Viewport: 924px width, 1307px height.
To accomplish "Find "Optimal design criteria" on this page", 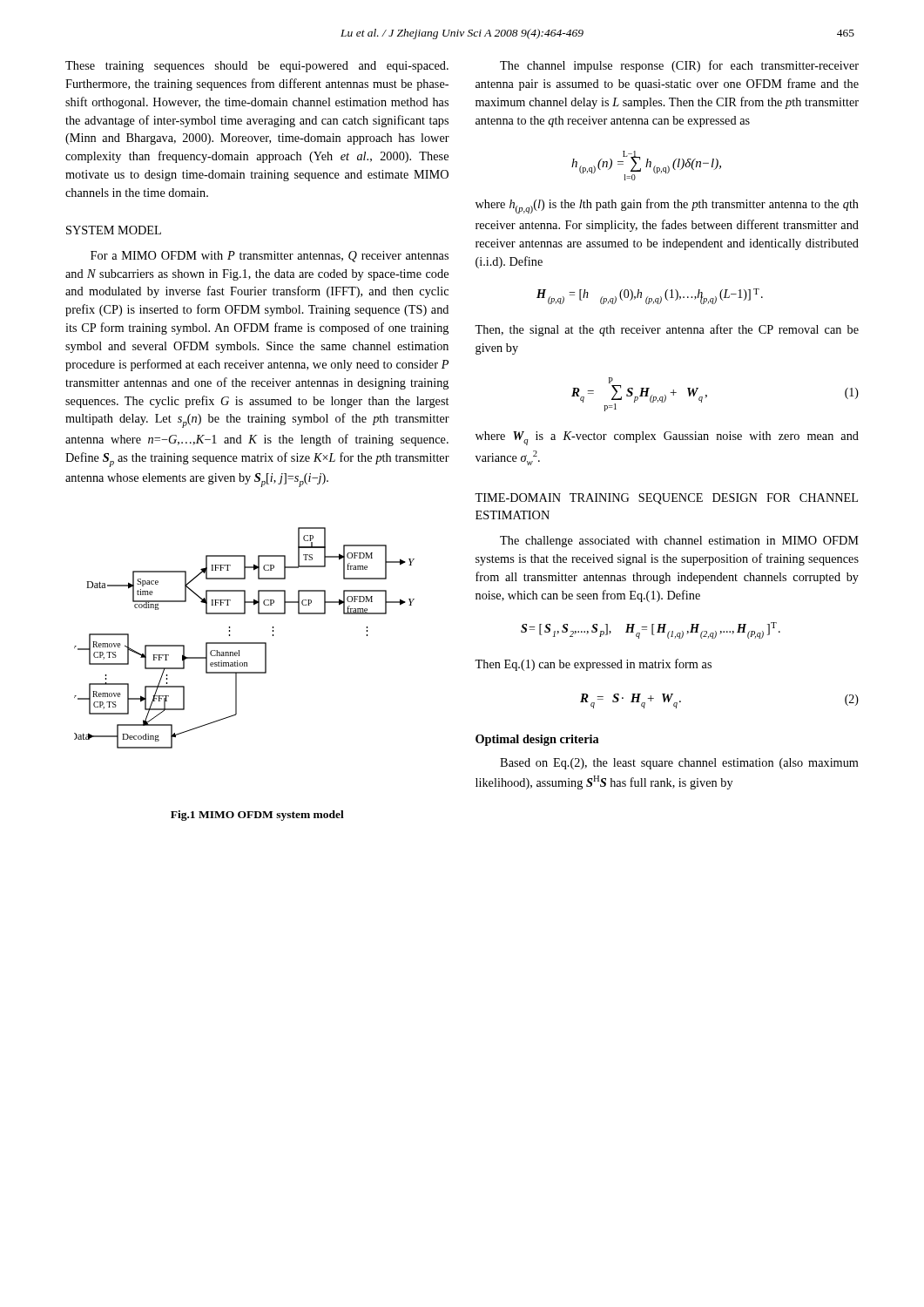I will (x=537, y=739).
